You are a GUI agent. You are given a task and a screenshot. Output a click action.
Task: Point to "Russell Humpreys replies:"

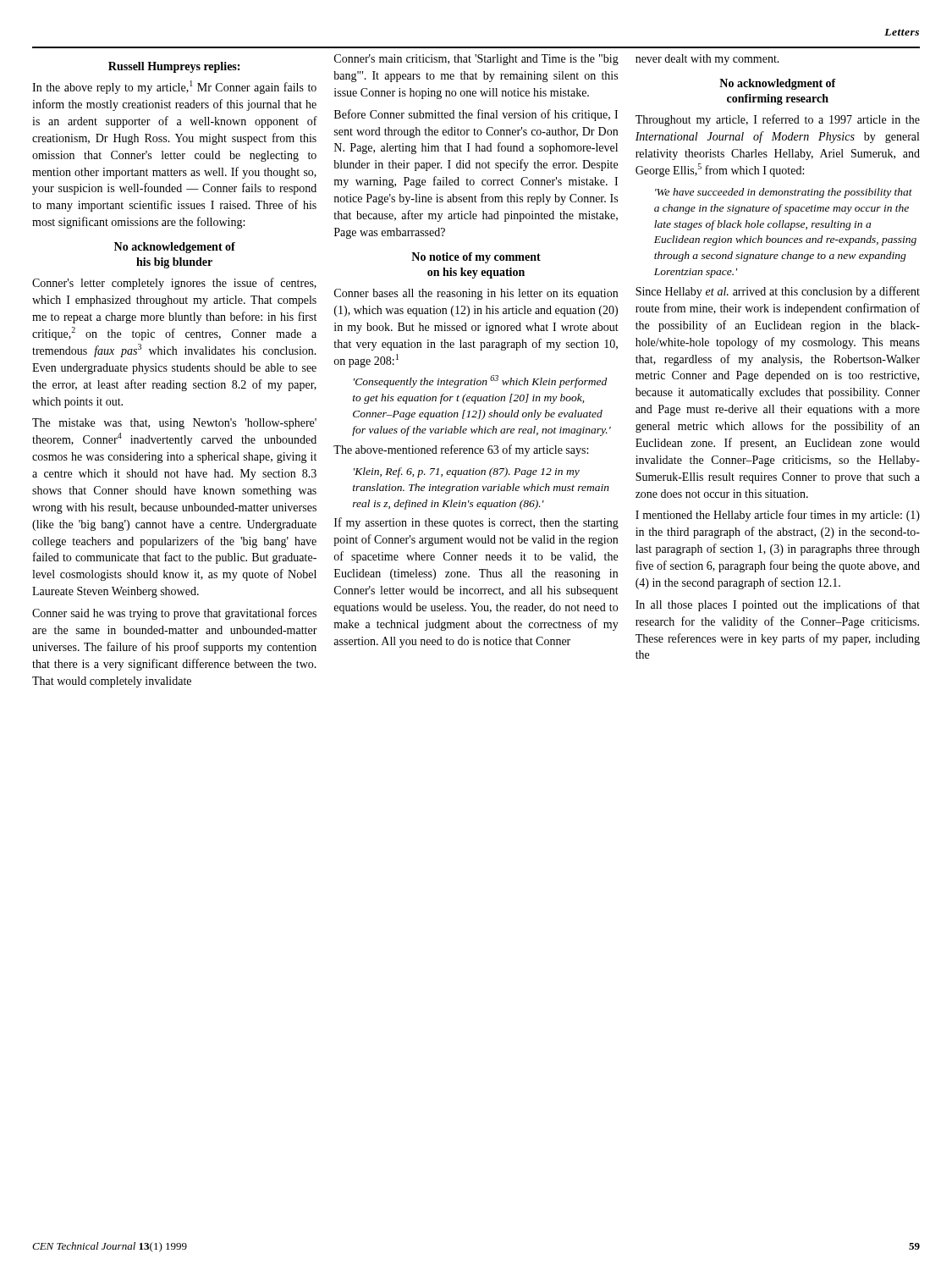[x=175, y=66]
